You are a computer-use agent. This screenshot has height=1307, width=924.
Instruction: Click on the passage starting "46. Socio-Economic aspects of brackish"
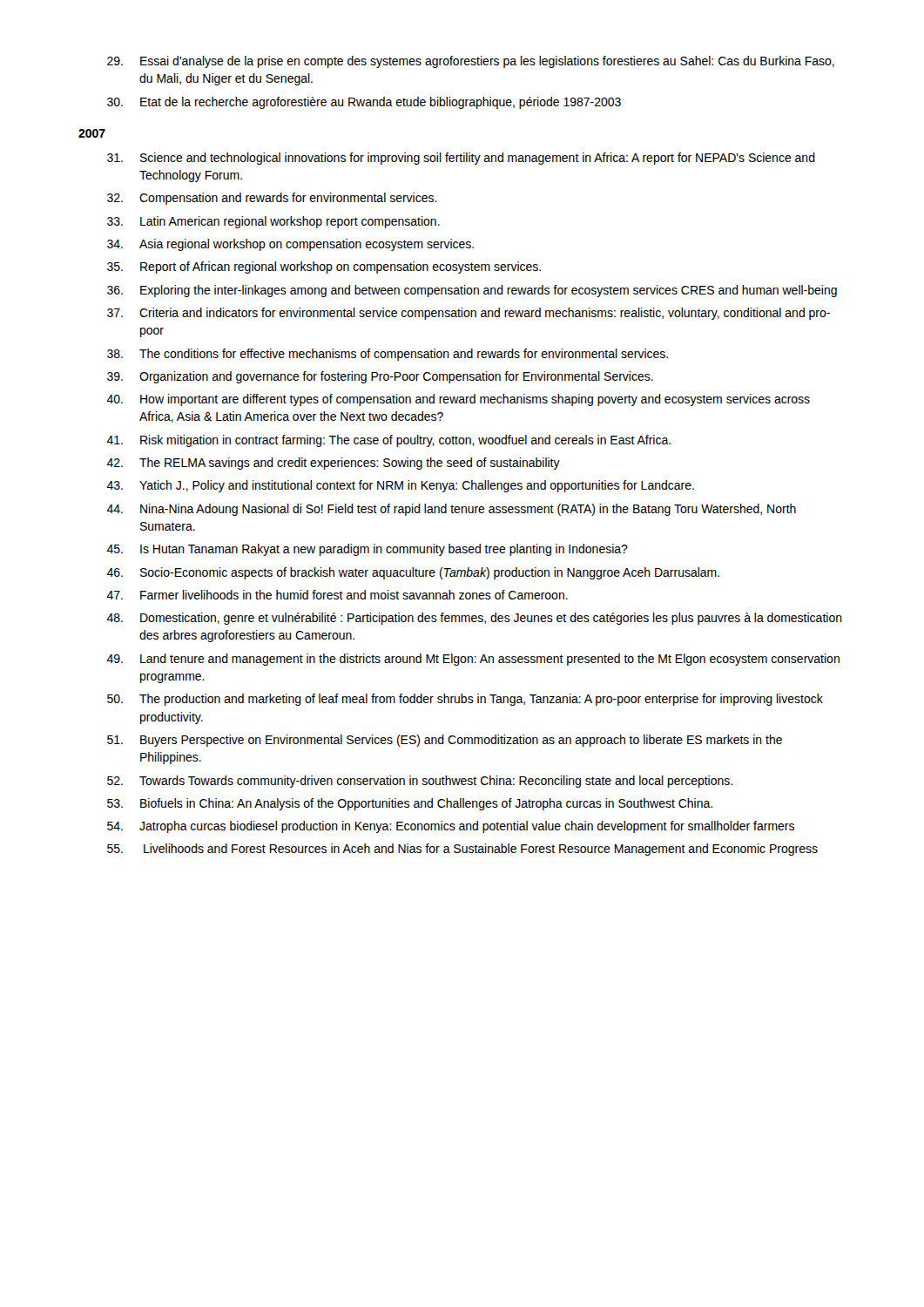click(462, 572)
